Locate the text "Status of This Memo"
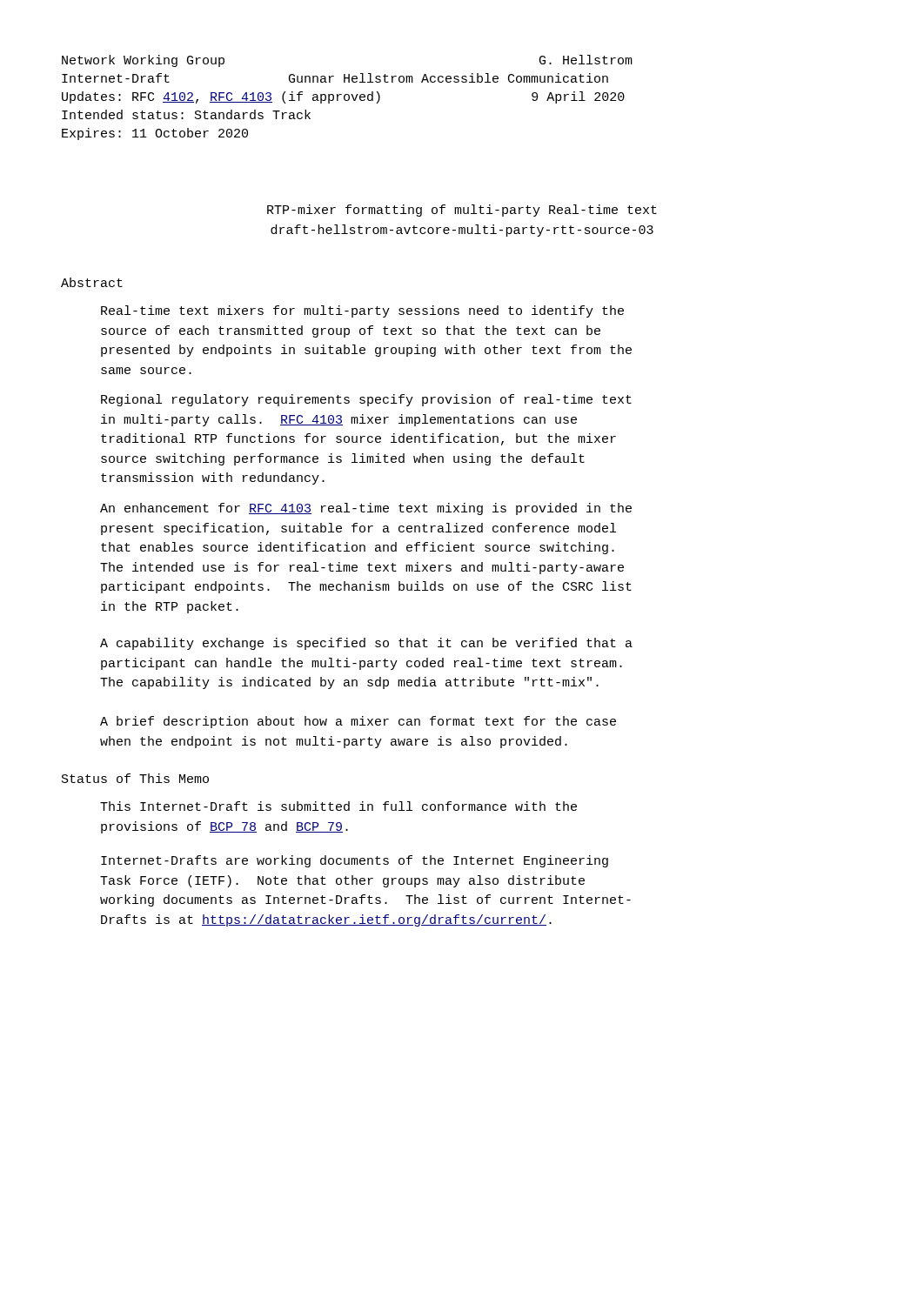This screenshot has height=1305, width=924. [135, 780]
